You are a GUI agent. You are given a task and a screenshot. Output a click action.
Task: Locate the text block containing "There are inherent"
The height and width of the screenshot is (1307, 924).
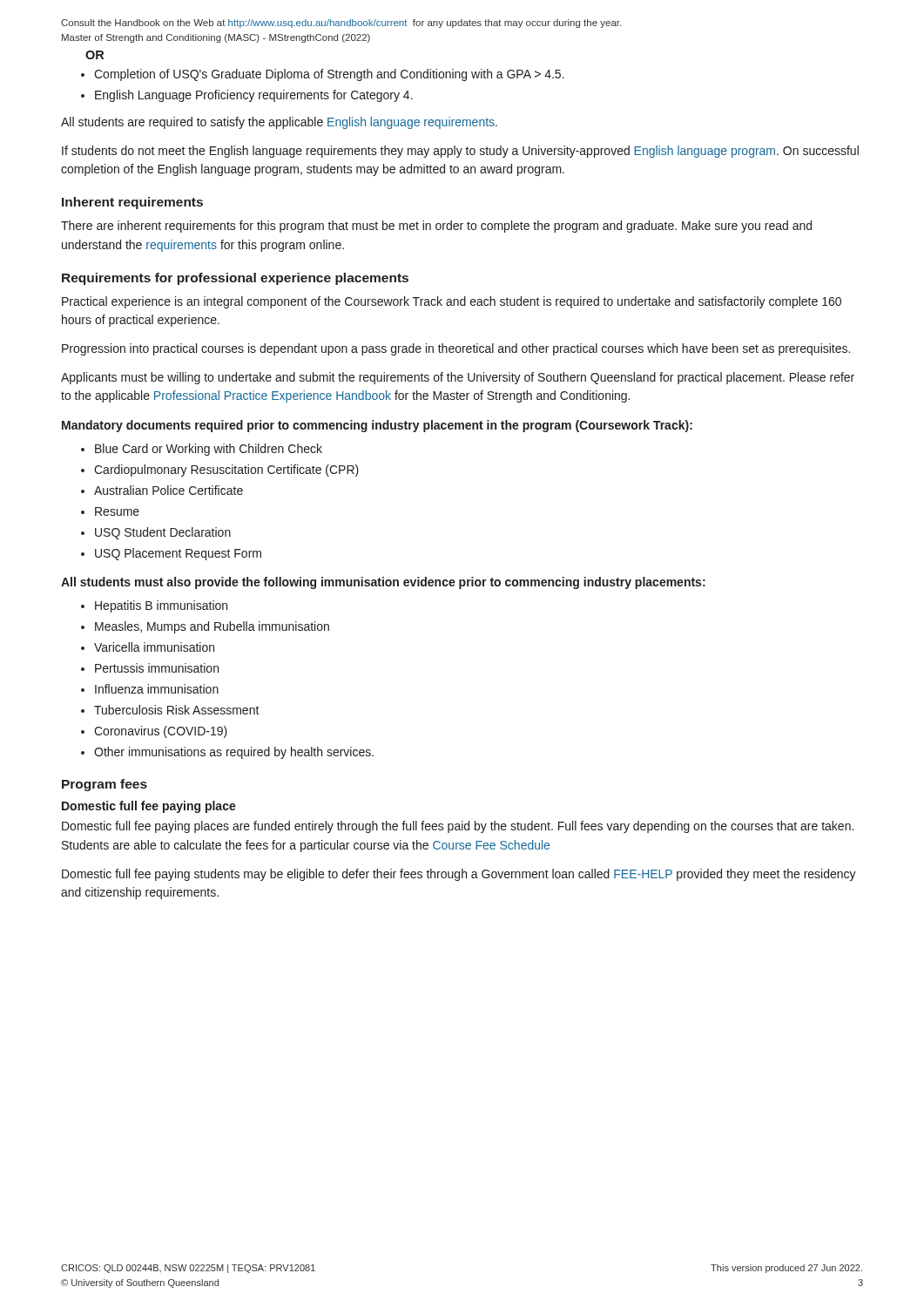point(437,235)
